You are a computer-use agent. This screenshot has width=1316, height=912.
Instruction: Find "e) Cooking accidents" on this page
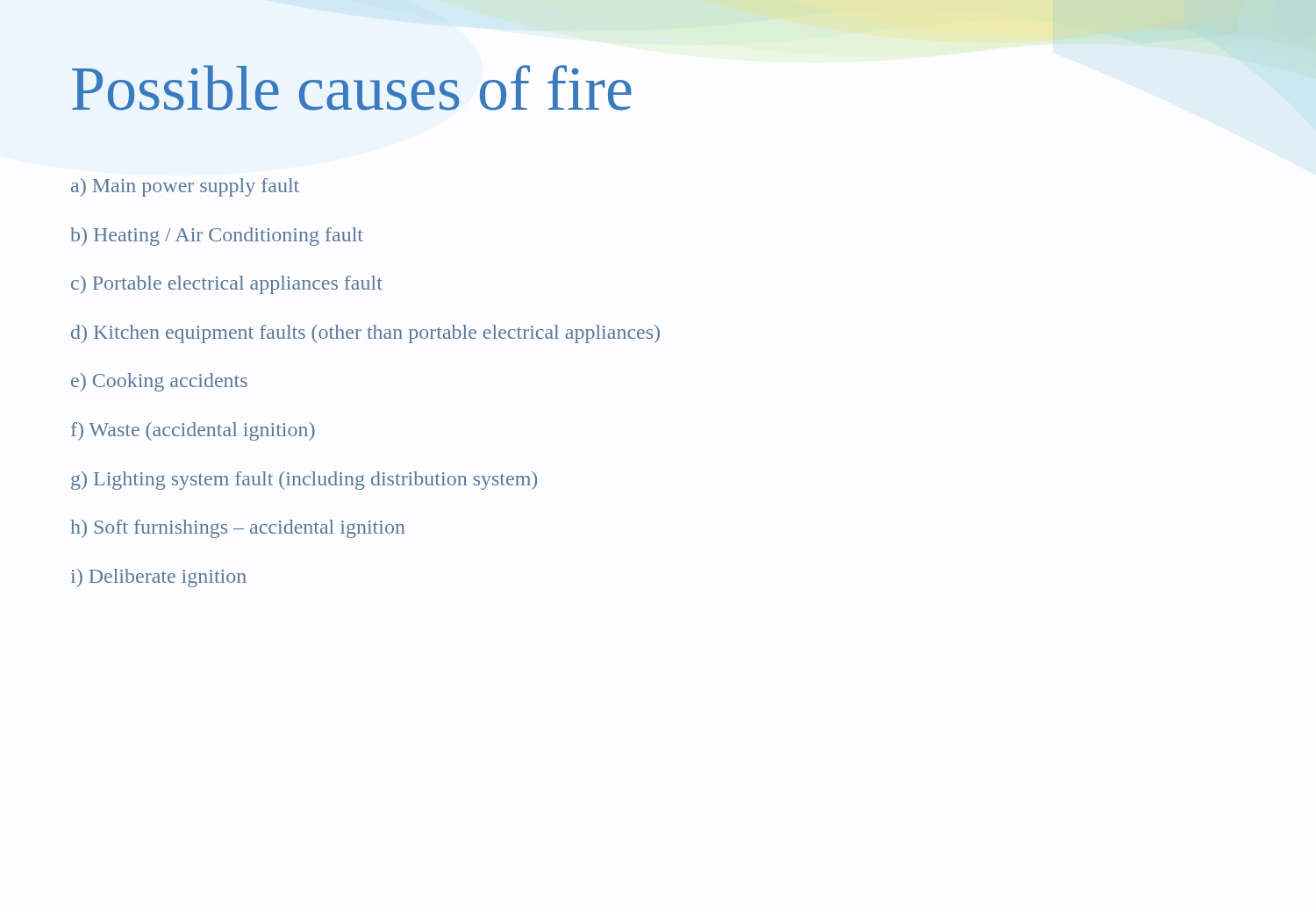point(159,380)
